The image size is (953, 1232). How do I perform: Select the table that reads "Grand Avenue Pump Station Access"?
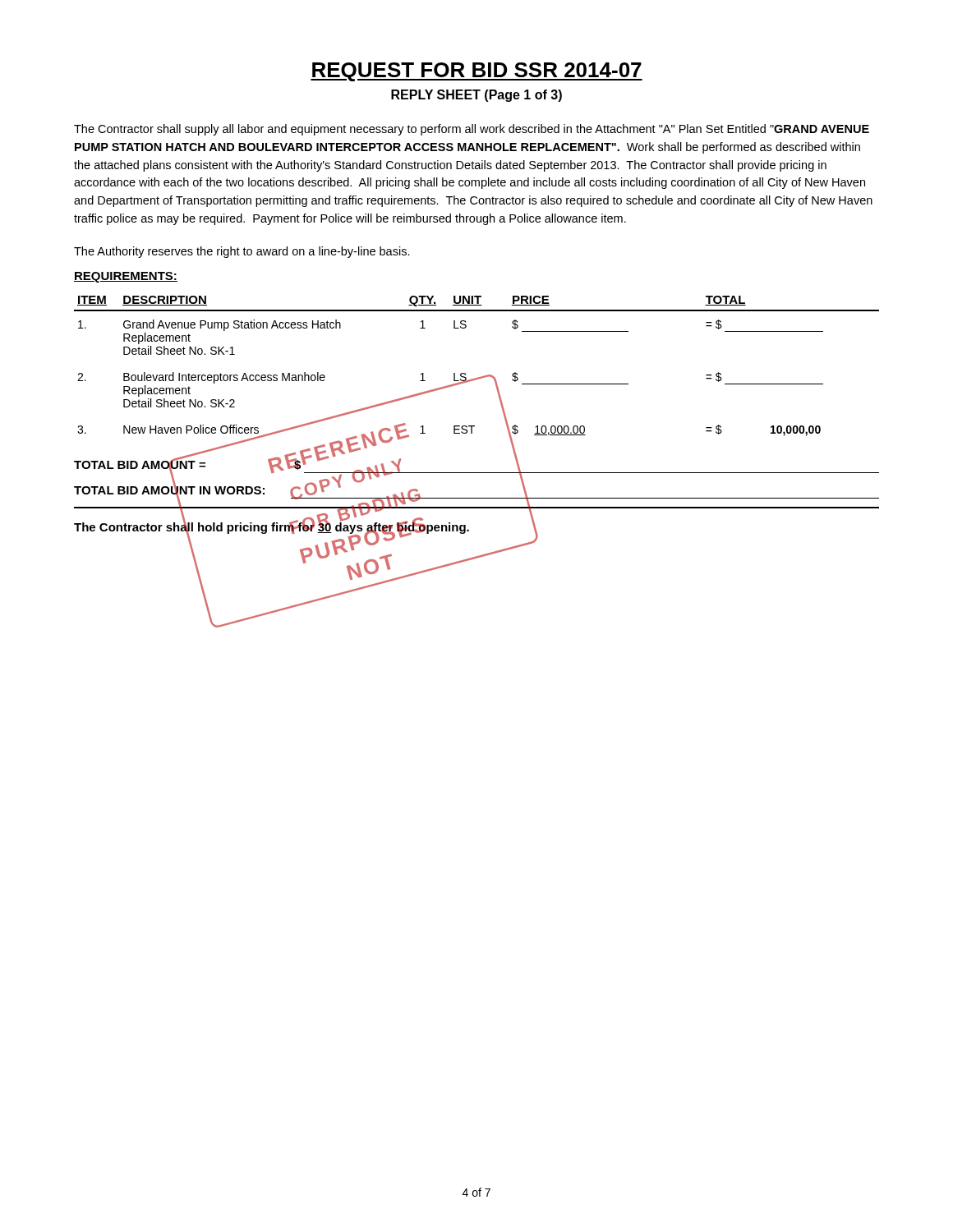click(x=476, y=366)
